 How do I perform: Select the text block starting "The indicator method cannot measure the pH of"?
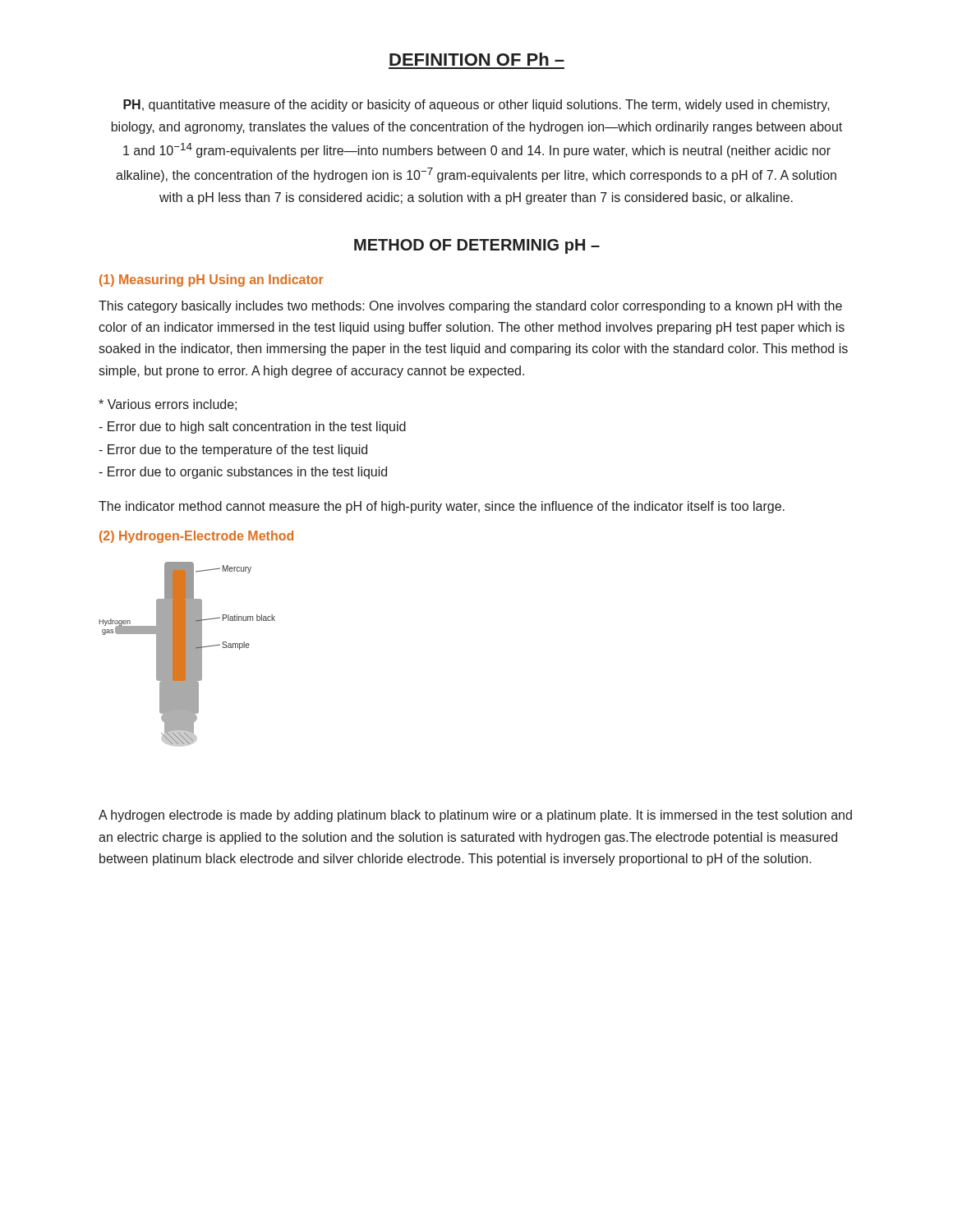tap(442, 506)
